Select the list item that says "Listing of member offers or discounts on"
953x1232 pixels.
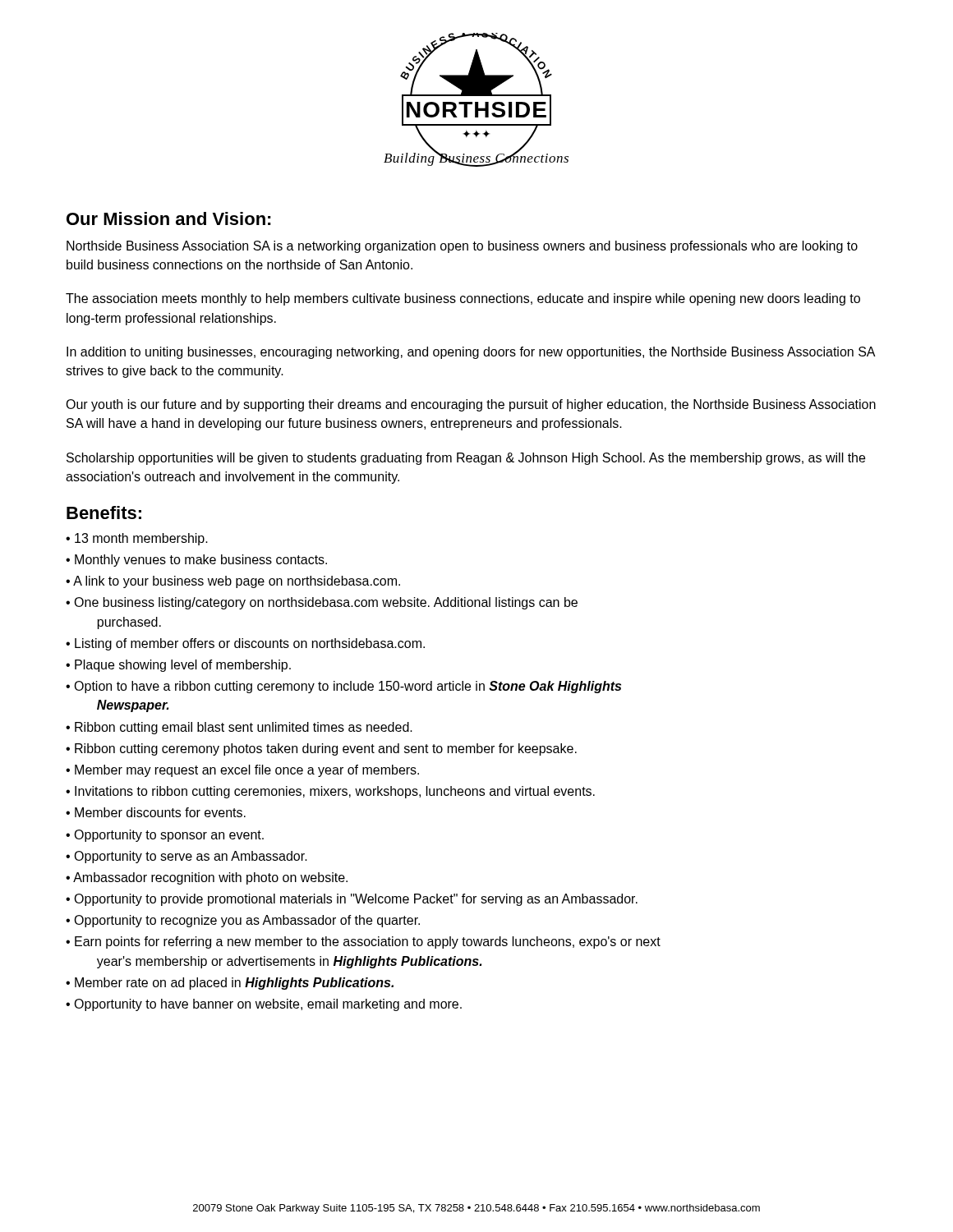(250, 643)
